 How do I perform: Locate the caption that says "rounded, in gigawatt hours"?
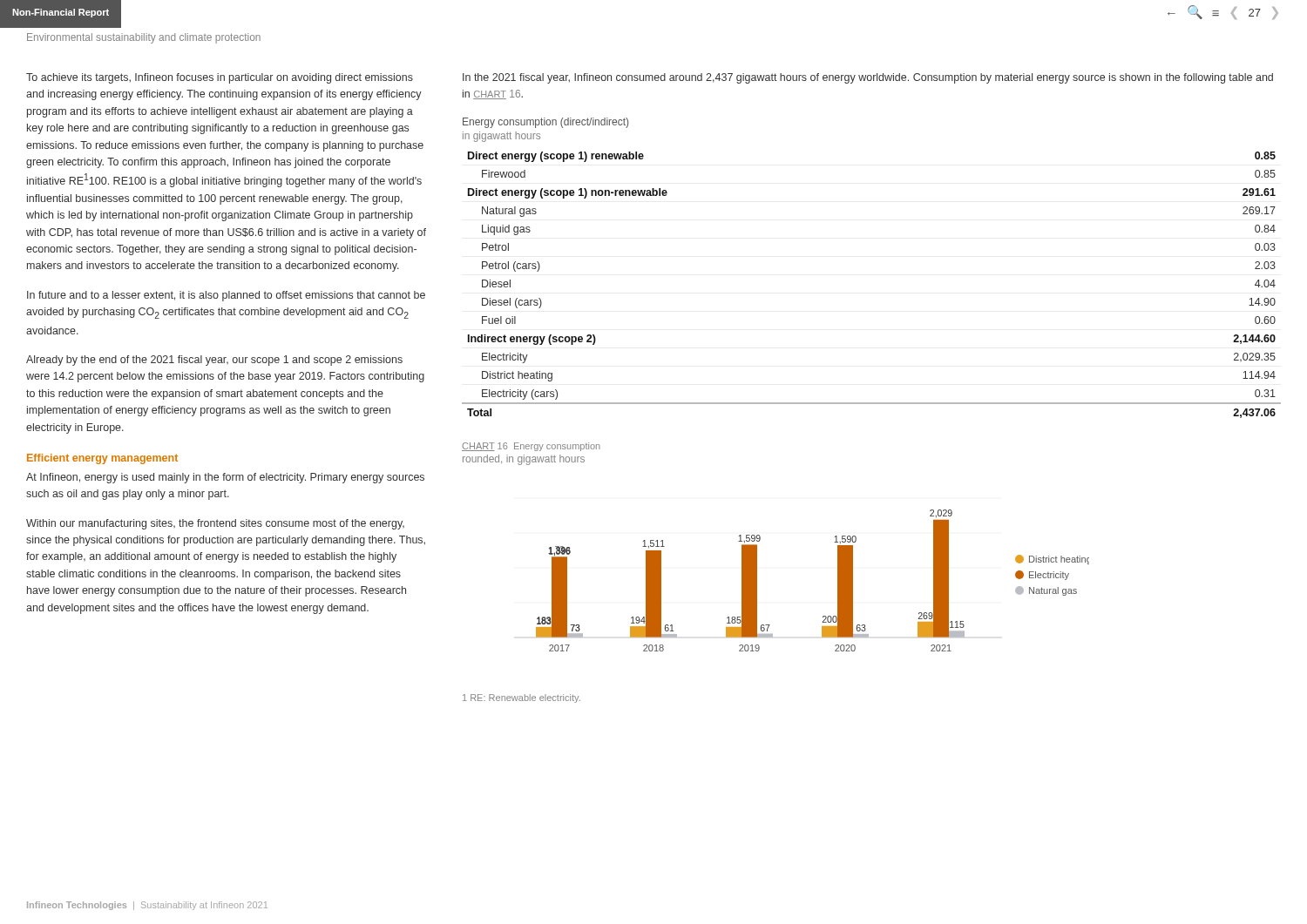point(523,459)
